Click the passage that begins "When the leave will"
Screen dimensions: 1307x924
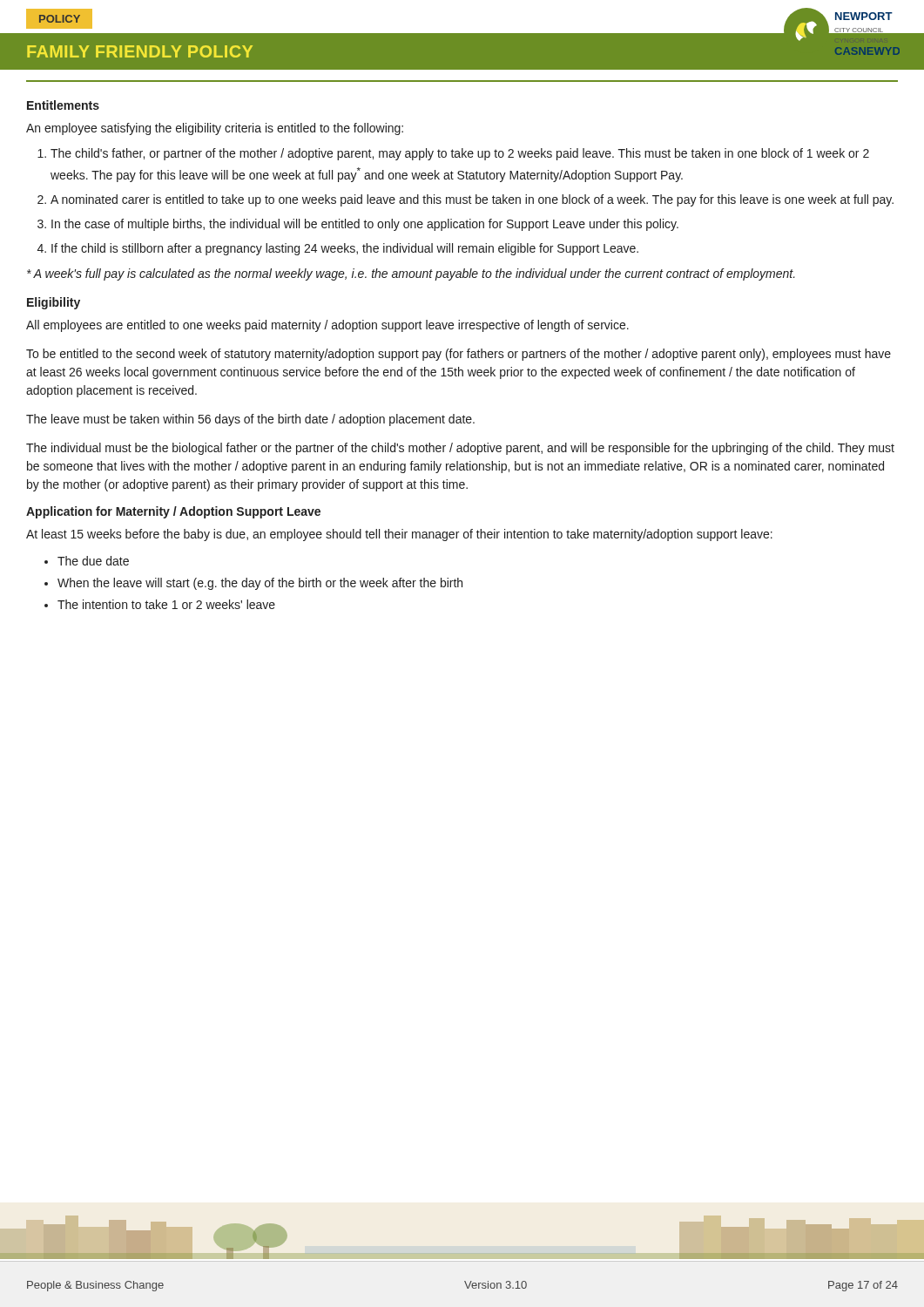click(260, 583)
